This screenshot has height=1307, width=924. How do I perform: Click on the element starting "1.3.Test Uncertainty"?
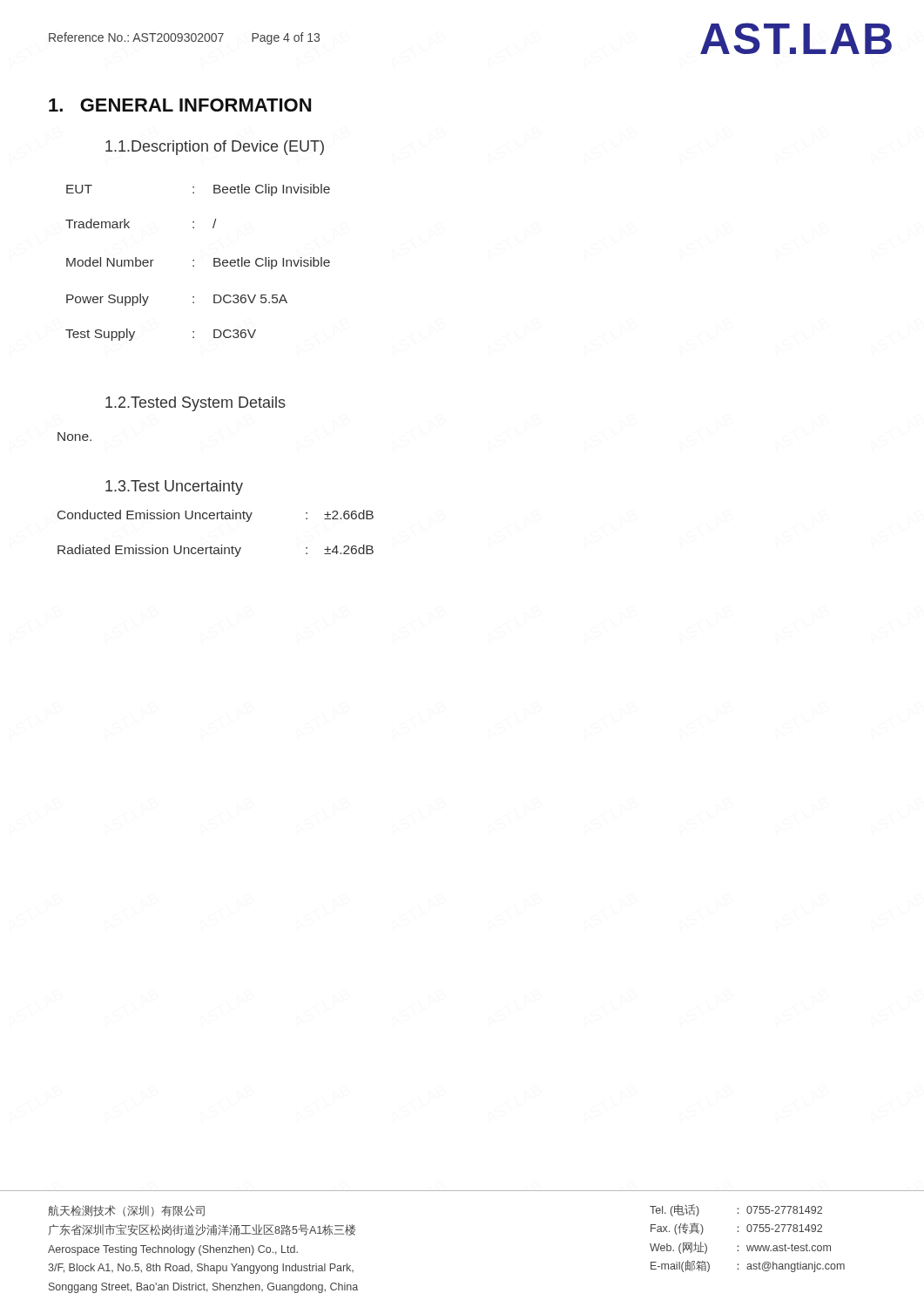[x=174, y=486]
